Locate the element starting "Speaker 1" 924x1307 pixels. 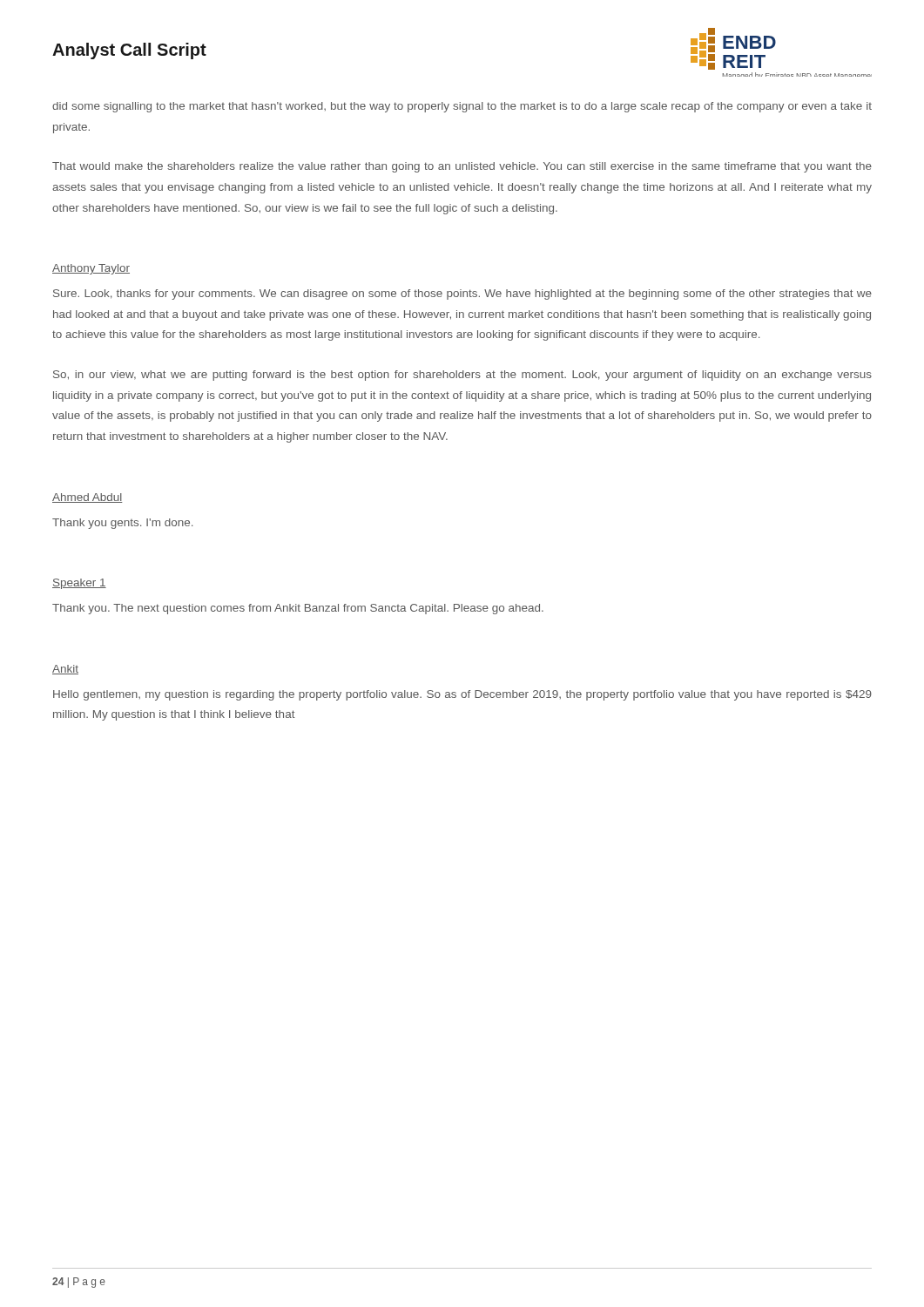tap(79, 583)
